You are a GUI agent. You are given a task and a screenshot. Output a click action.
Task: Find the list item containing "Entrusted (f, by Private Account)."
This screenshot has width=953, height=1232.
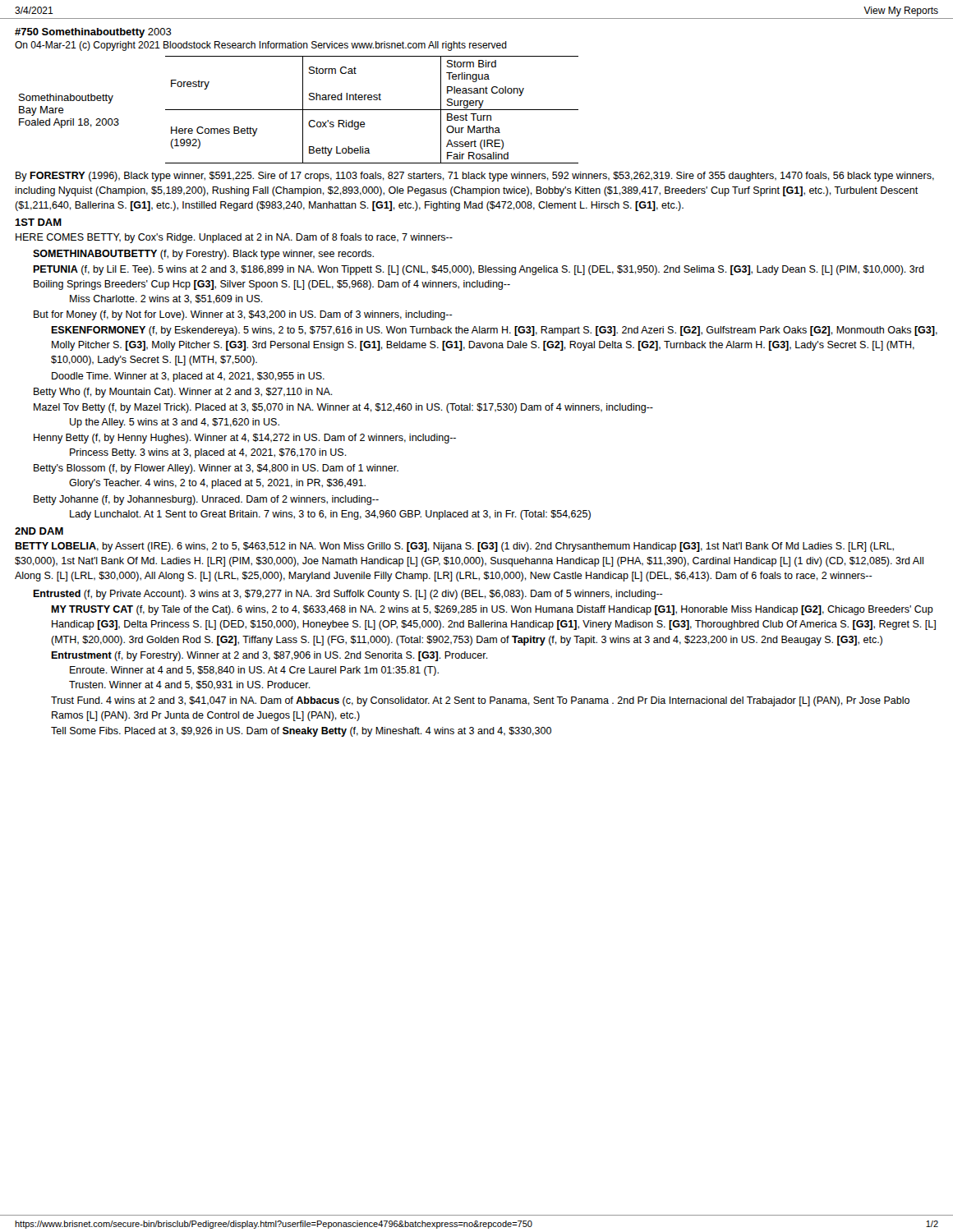pyautogui.click(x=348, y=594)
